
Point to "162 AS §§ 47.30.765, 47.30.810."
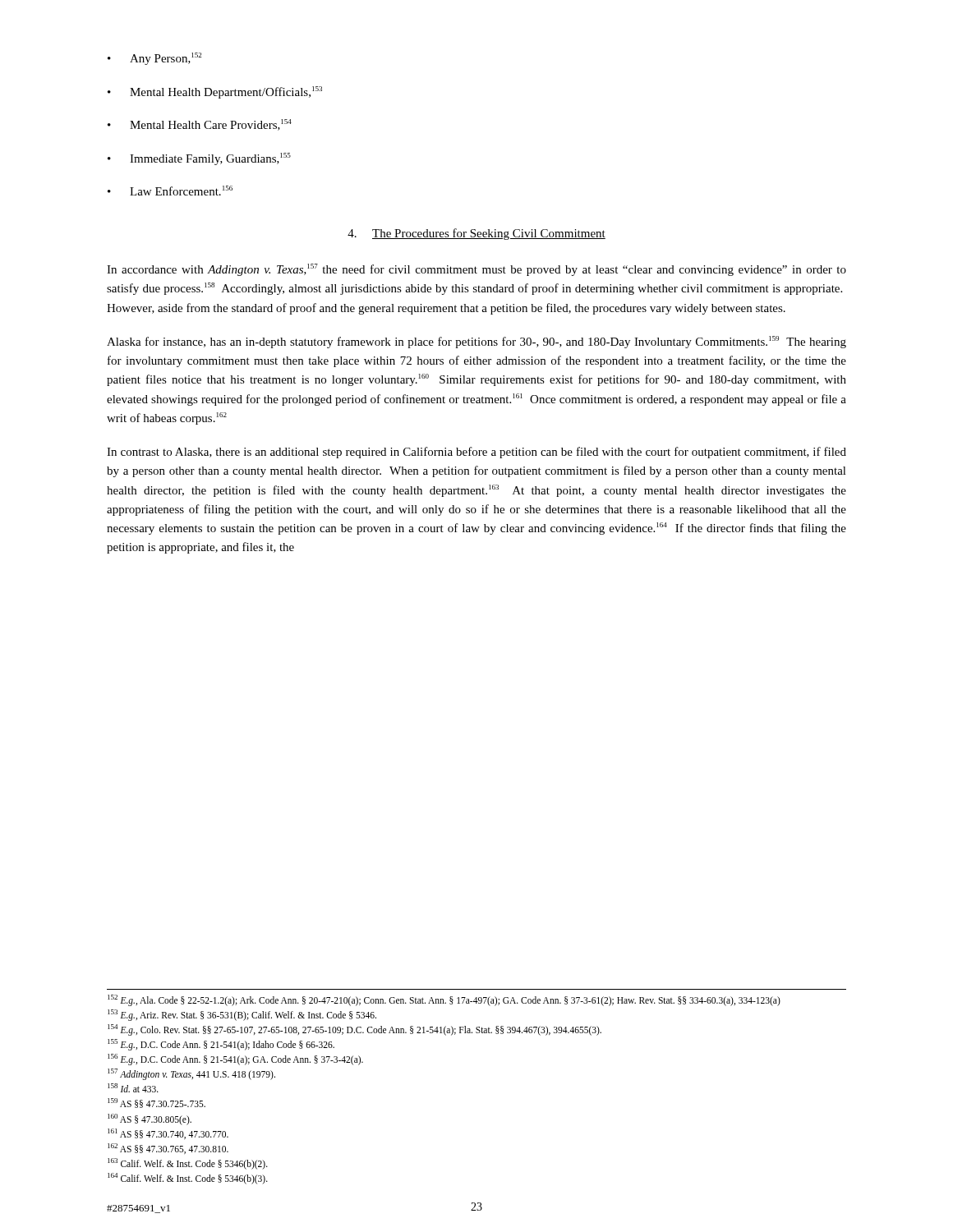pos(168,1148)
